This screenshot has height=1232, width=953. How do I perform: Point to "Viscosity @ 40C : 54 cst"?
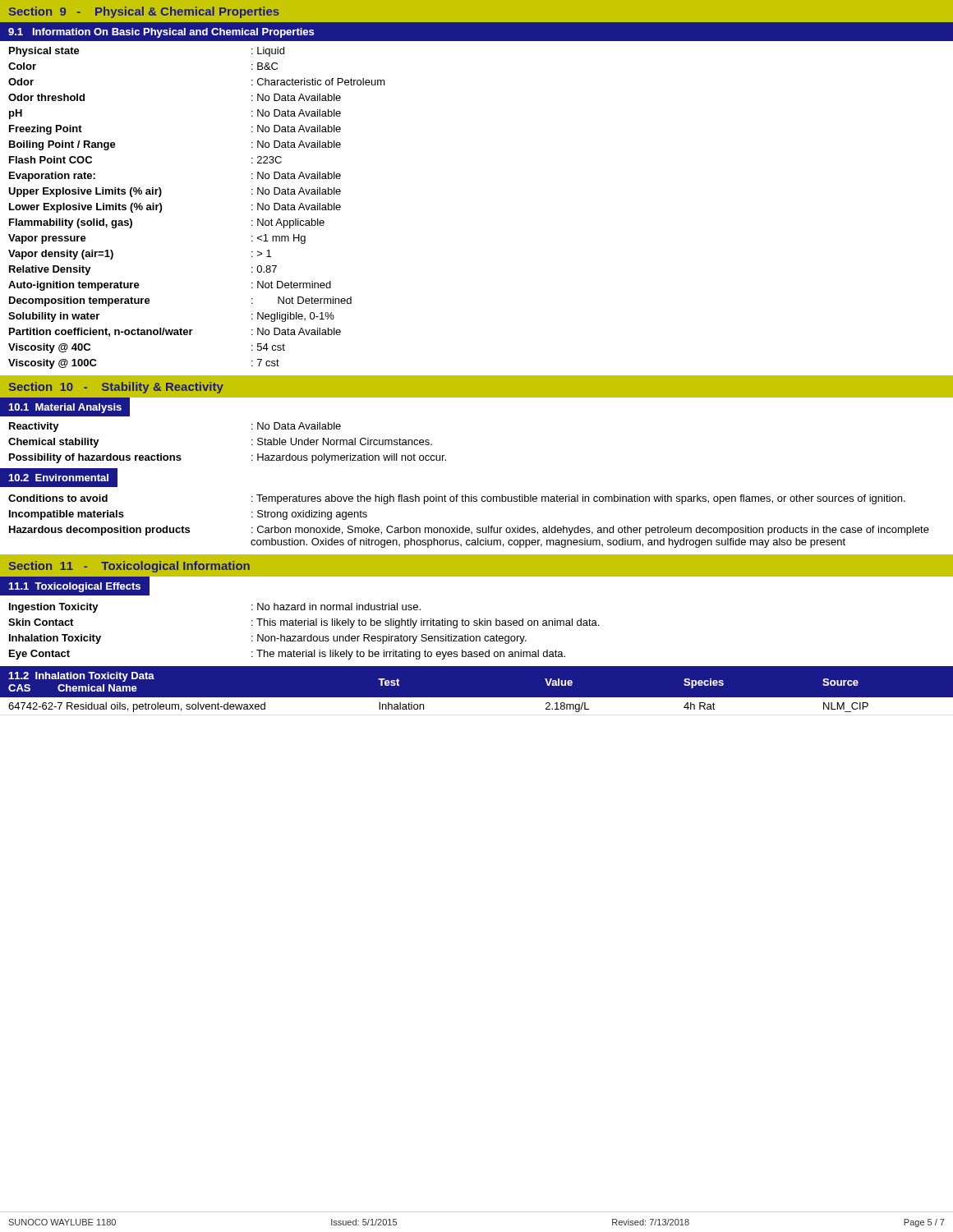[x=50, y=347]
